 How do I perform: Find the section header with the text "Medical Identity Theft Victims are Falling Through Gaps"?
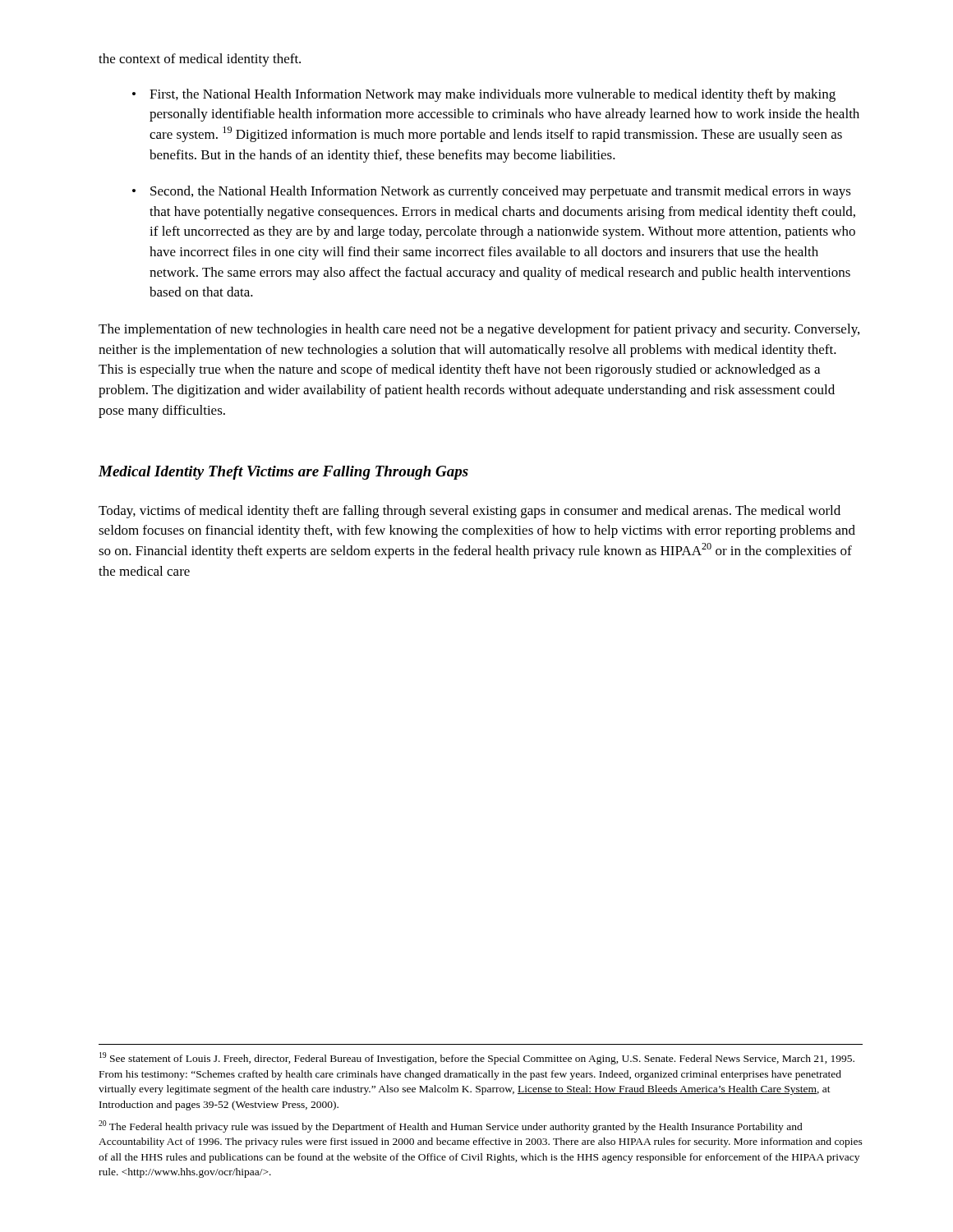click(284, 471)
